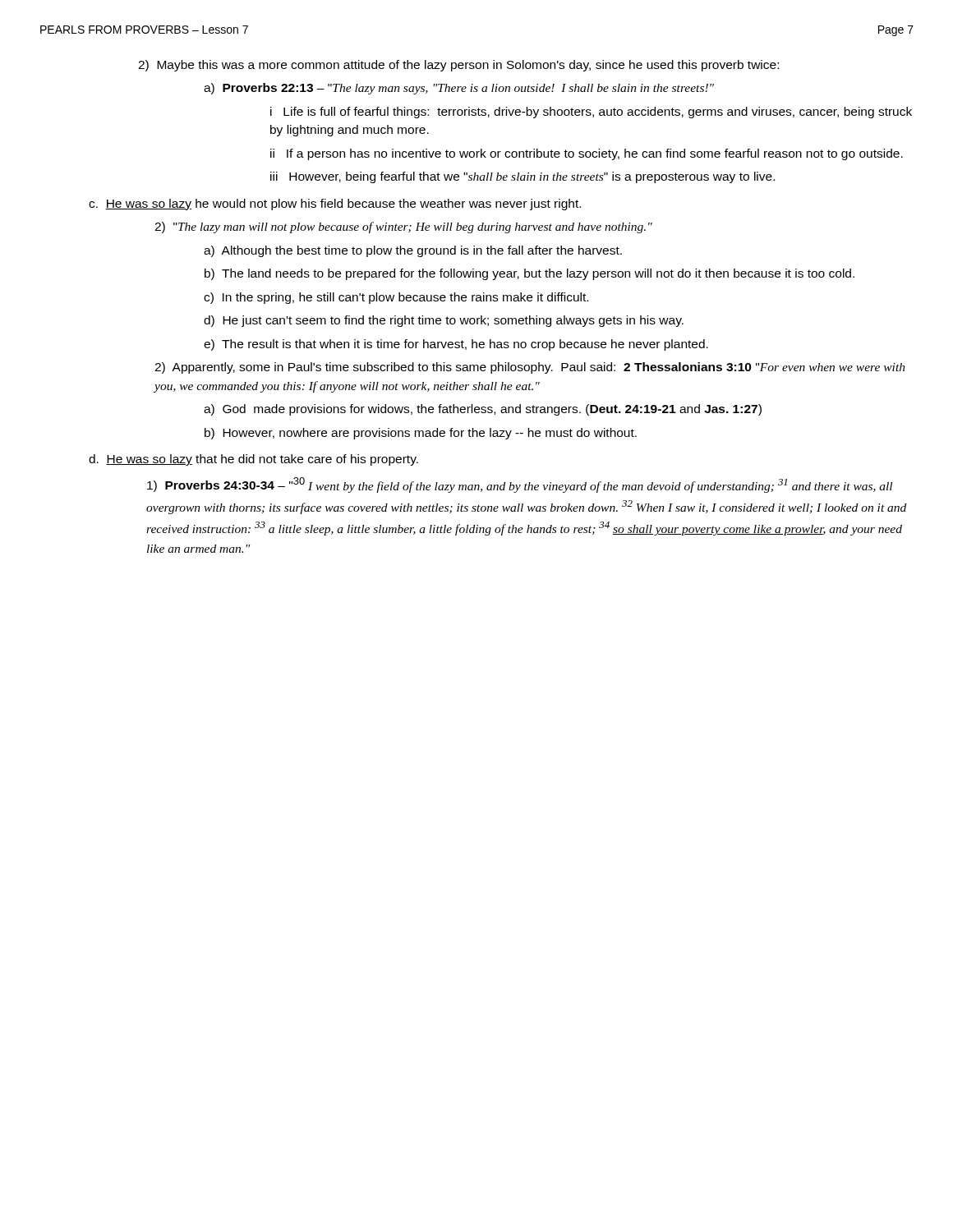Viewport: 953px width, 1232px height.
Task: Where is the passage that starts "a) God made provisions for widows, the fatherless,"?
Action: pyautogui.click(x=483, y=409)
